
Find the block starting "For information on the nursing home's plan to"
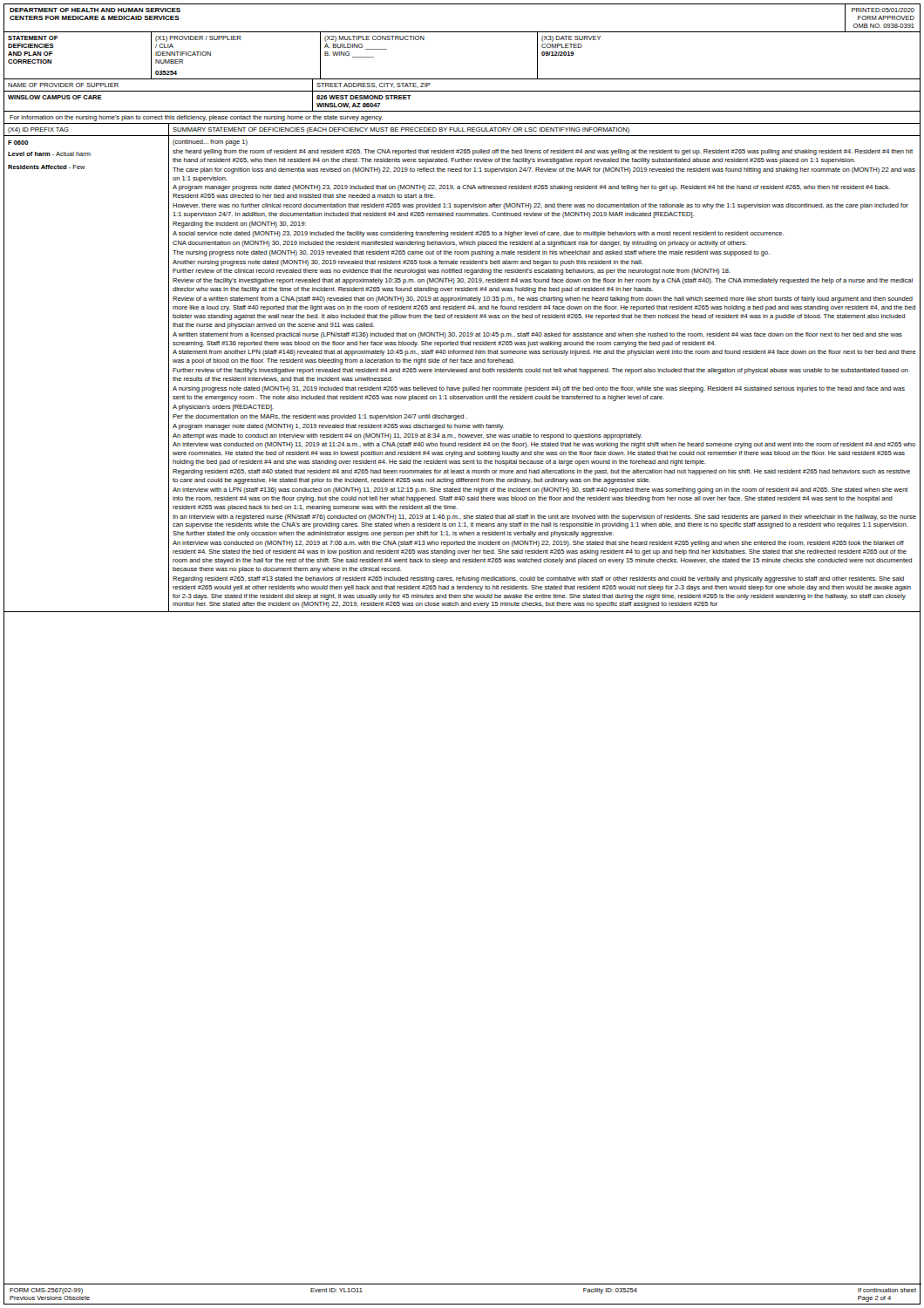[196, 117]
